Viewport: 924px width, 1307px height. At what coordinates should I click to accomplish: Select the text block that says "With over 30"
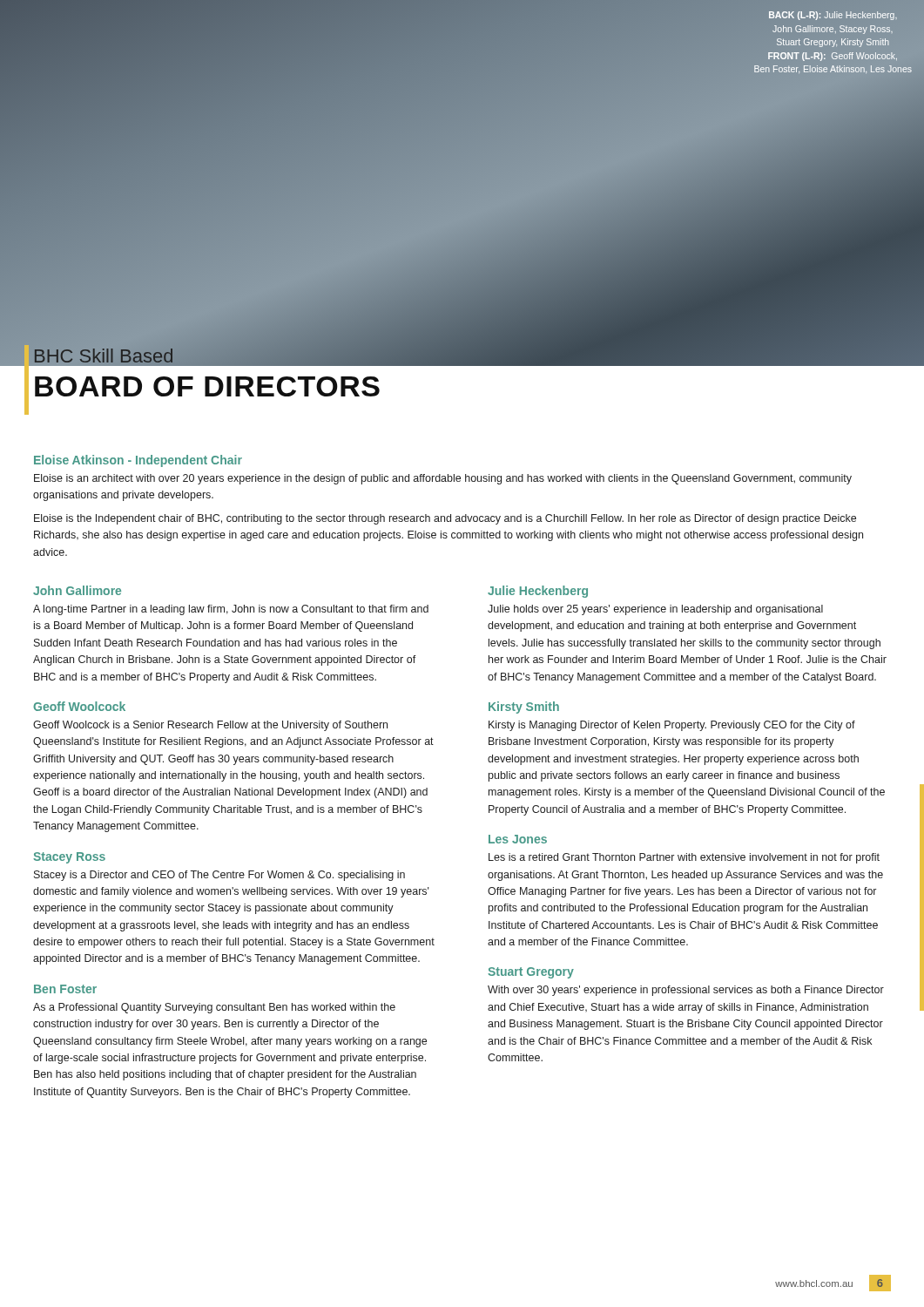pos(686,1024)
